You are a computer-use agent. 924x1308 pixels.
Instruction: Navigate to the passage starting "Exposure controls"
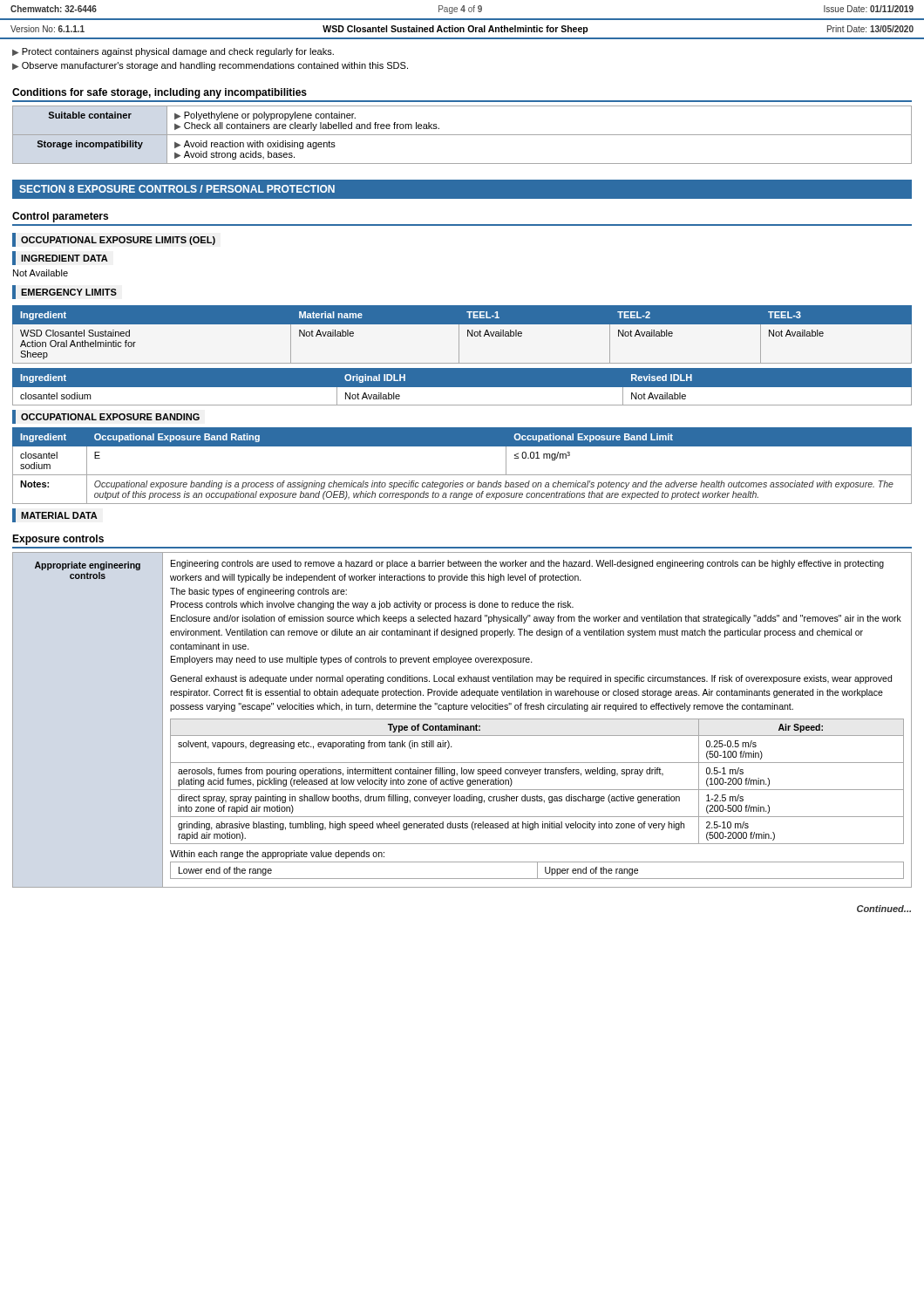pyautogui.click(x=58, y=539)
